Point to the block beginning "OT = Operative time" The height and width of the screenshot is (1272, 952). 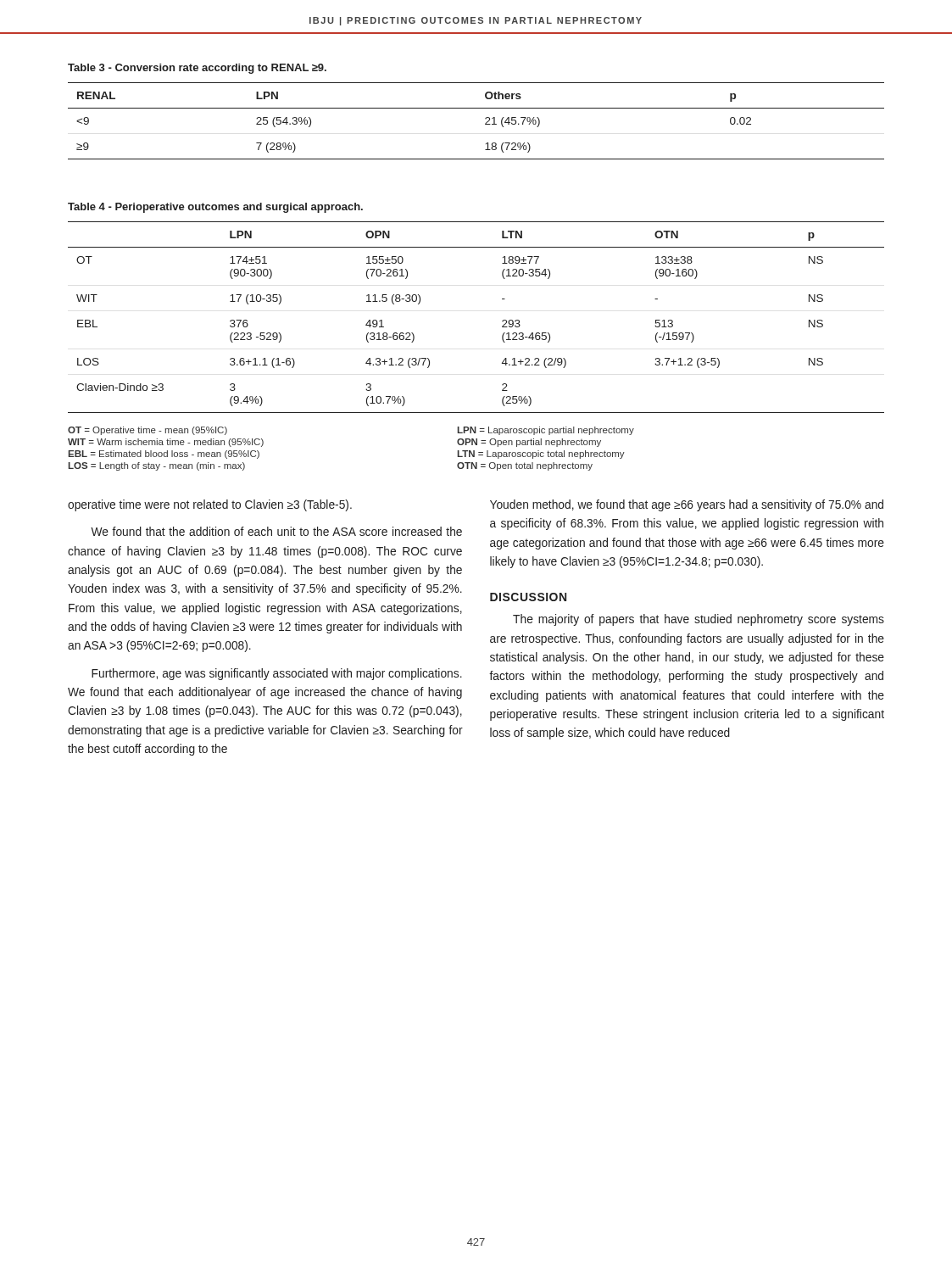tap(466, 448)
